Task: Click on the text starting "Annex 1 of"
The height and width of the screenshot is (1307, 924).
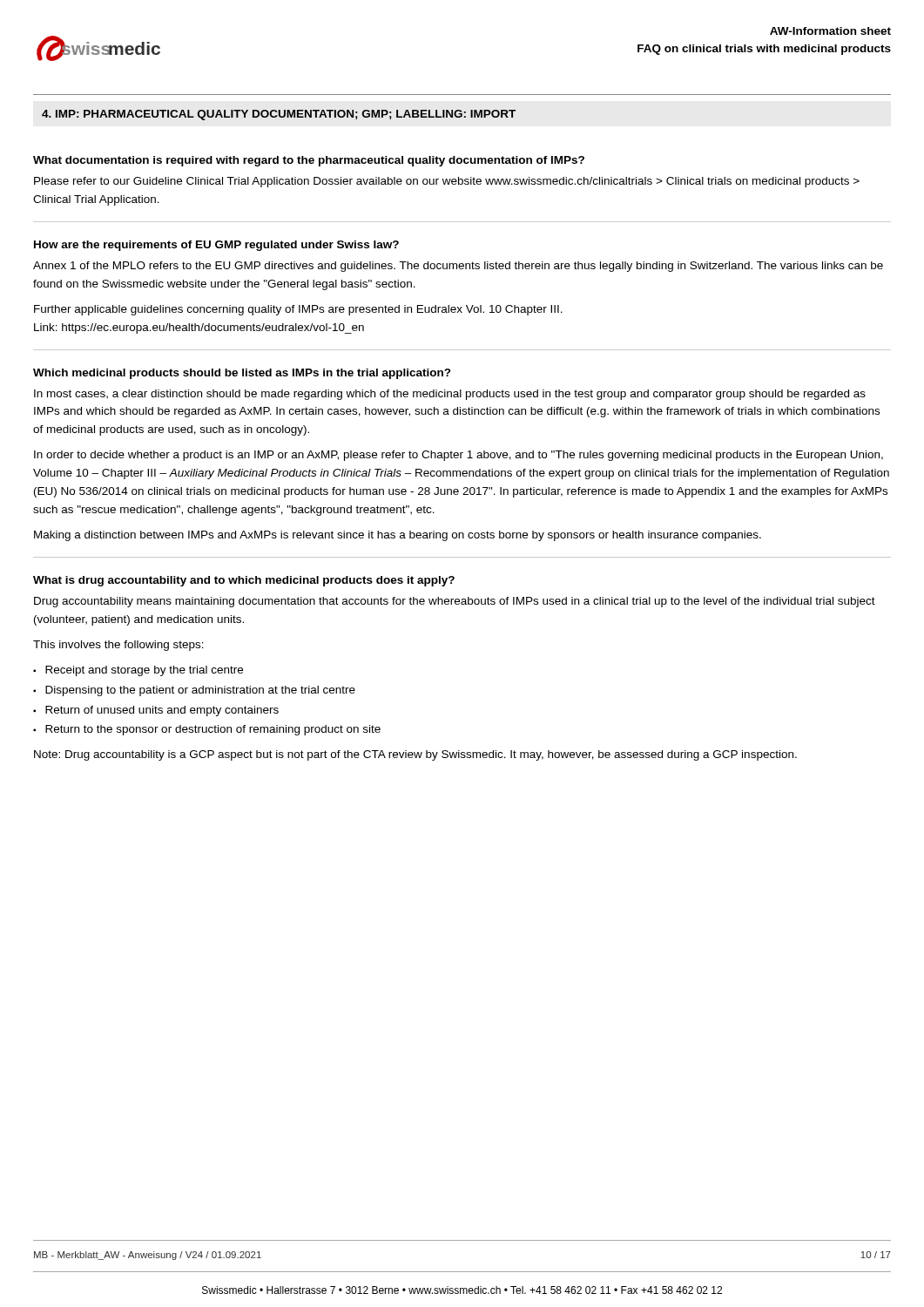Action: pos(458,274)
